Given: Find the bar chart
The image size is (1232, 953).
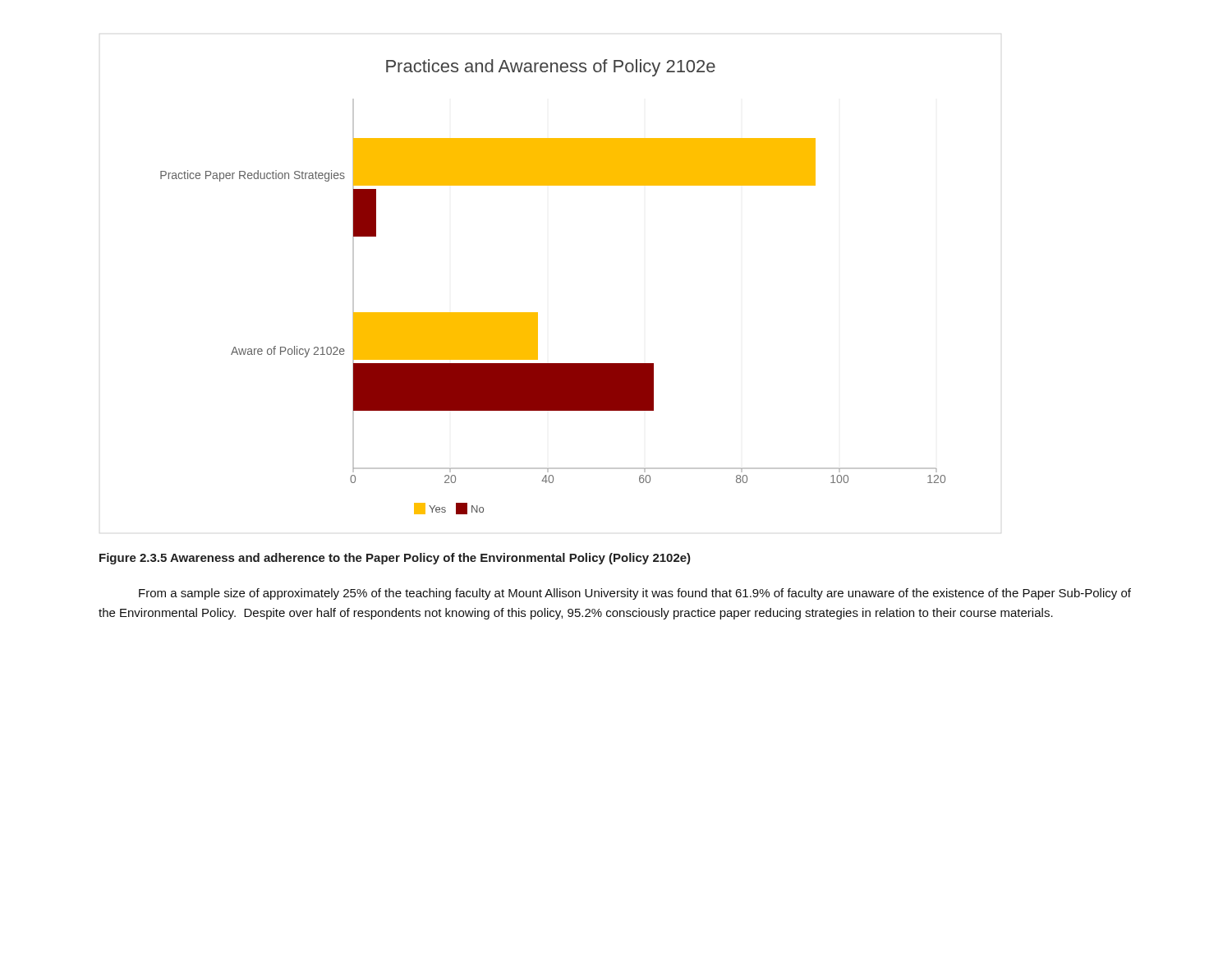Looking at the screenshot, I should pyautogui.click(x=550, y=285).
